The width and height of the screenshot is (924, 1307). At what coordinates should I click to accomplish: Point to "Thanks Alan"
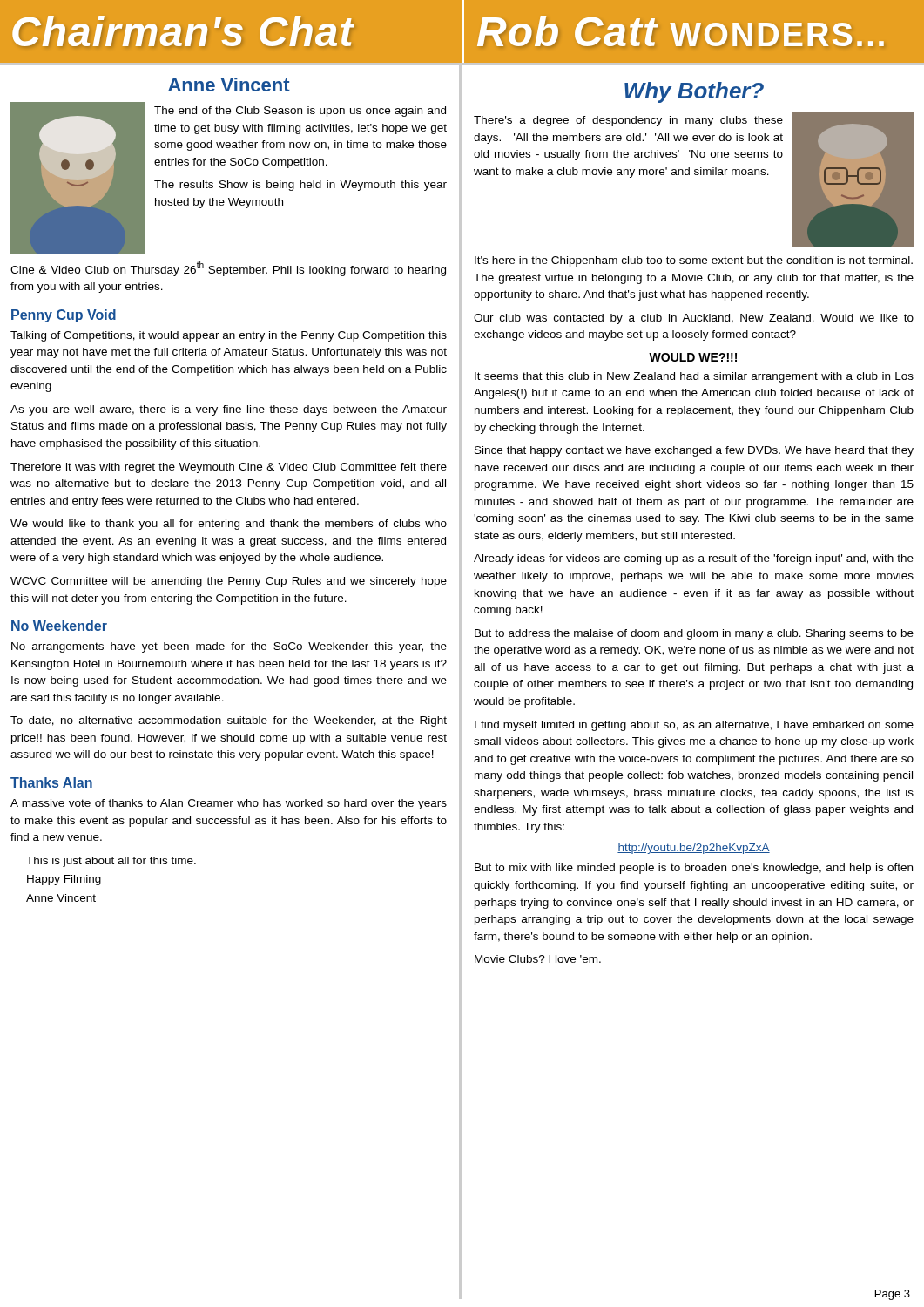click(52, 783)
